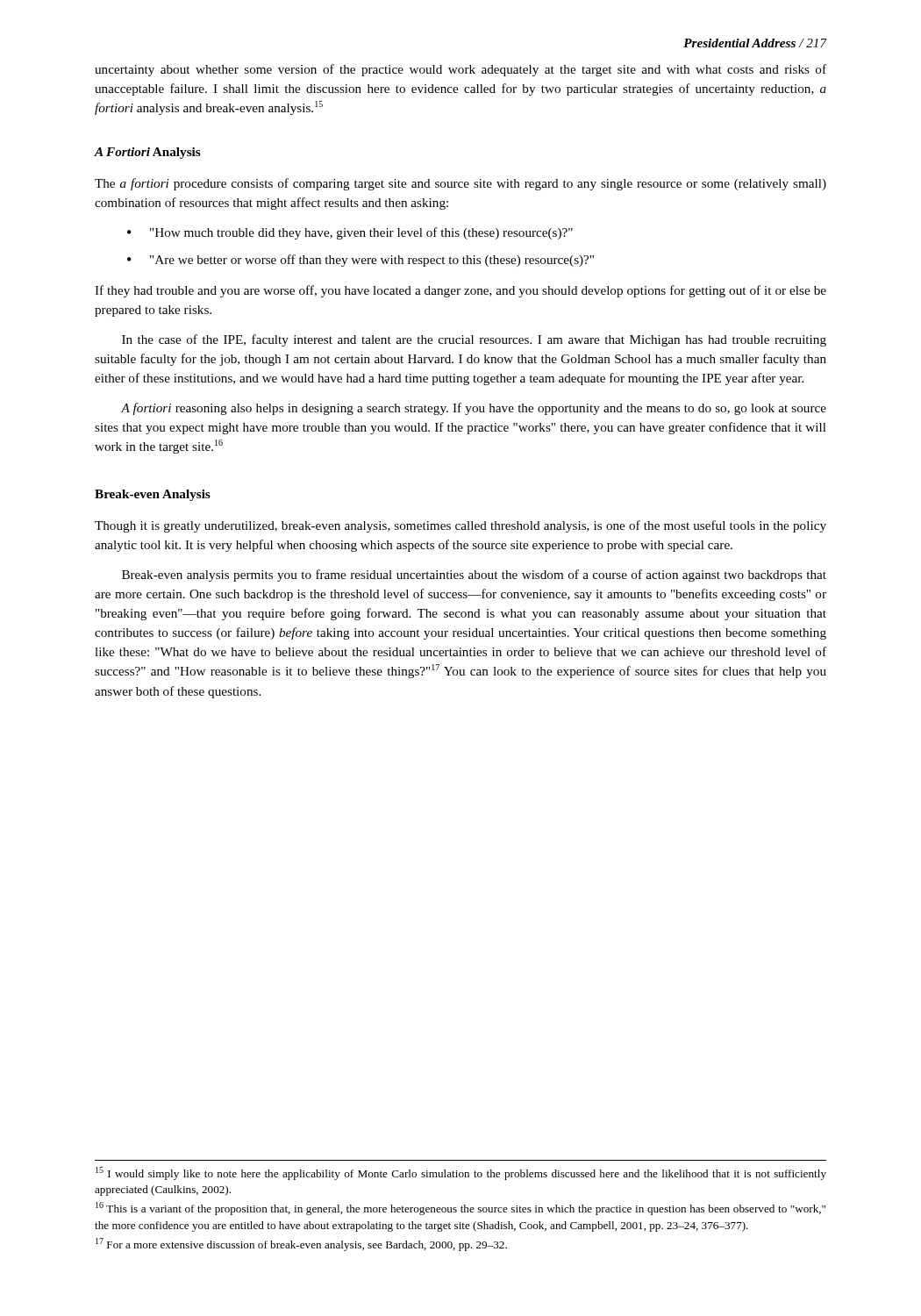The image size is (921, 1316).
Task: Where is the passage that starts "If they had"?
Action: pos(460,300)
